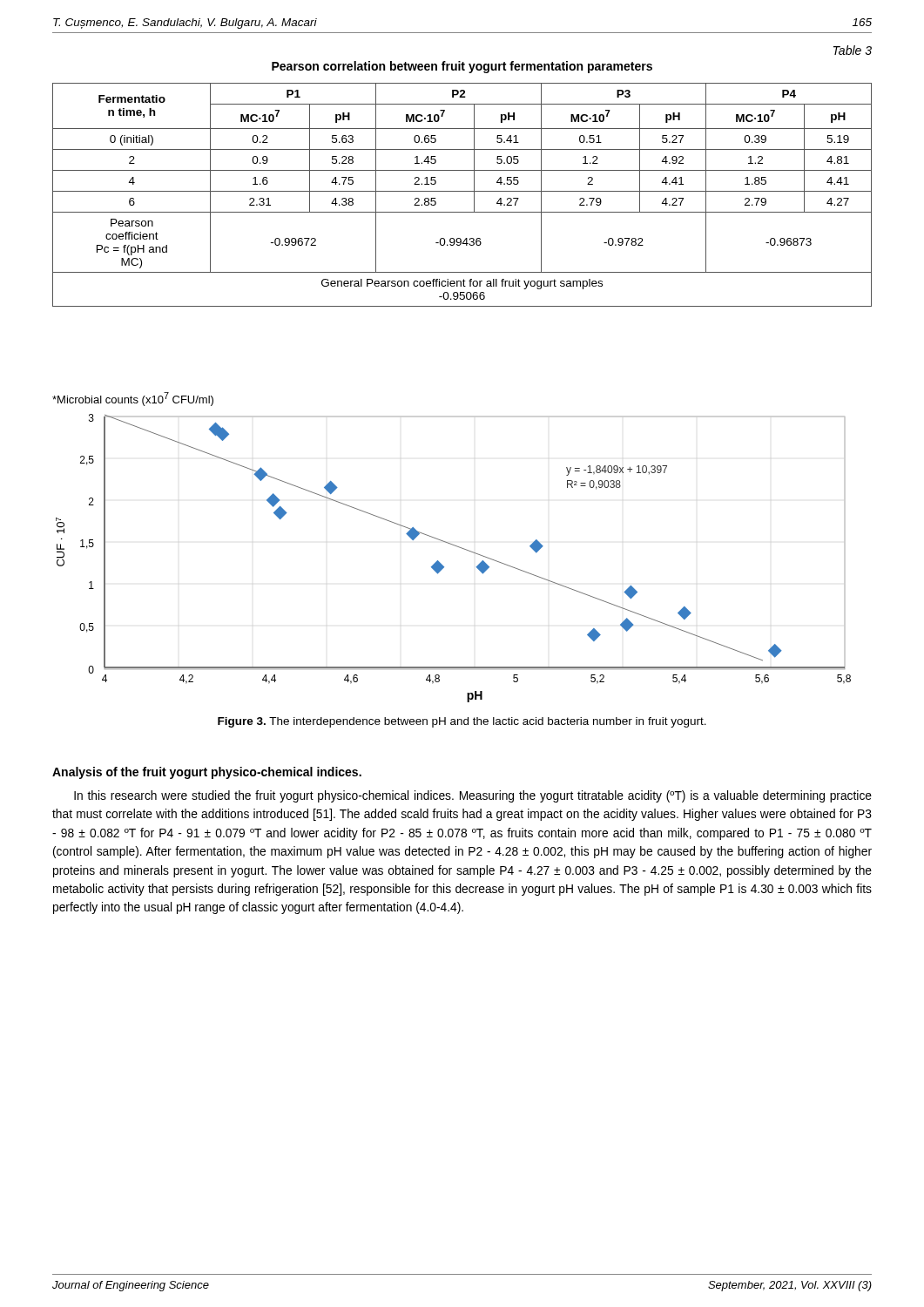Viewport: 924px width, 1307px height.
Task: Click on the text block containing "In this research were"
Action: click(462, 852)
